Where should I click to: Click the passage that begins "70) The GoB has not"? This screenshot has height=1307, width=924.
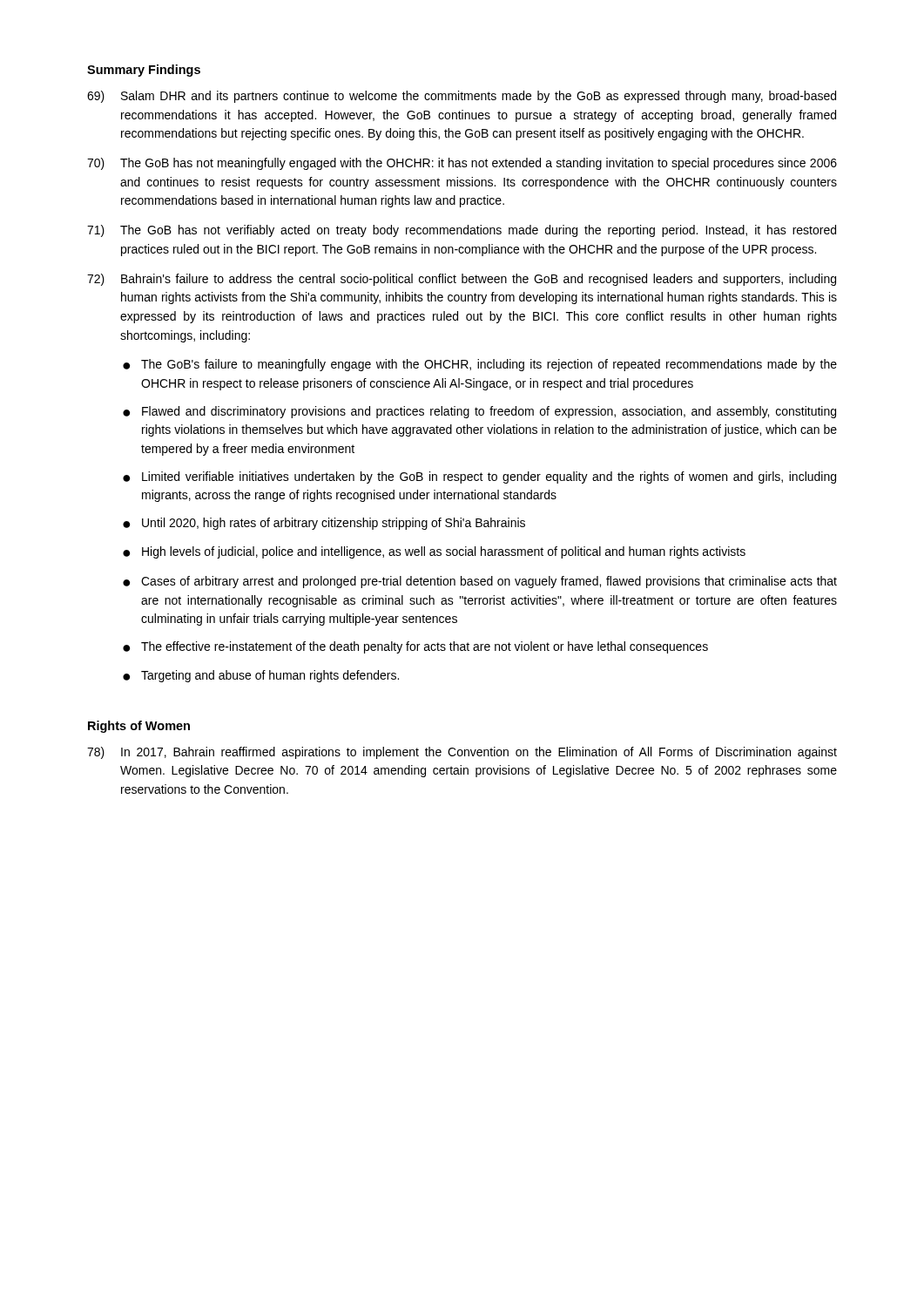tap(462, 183)
